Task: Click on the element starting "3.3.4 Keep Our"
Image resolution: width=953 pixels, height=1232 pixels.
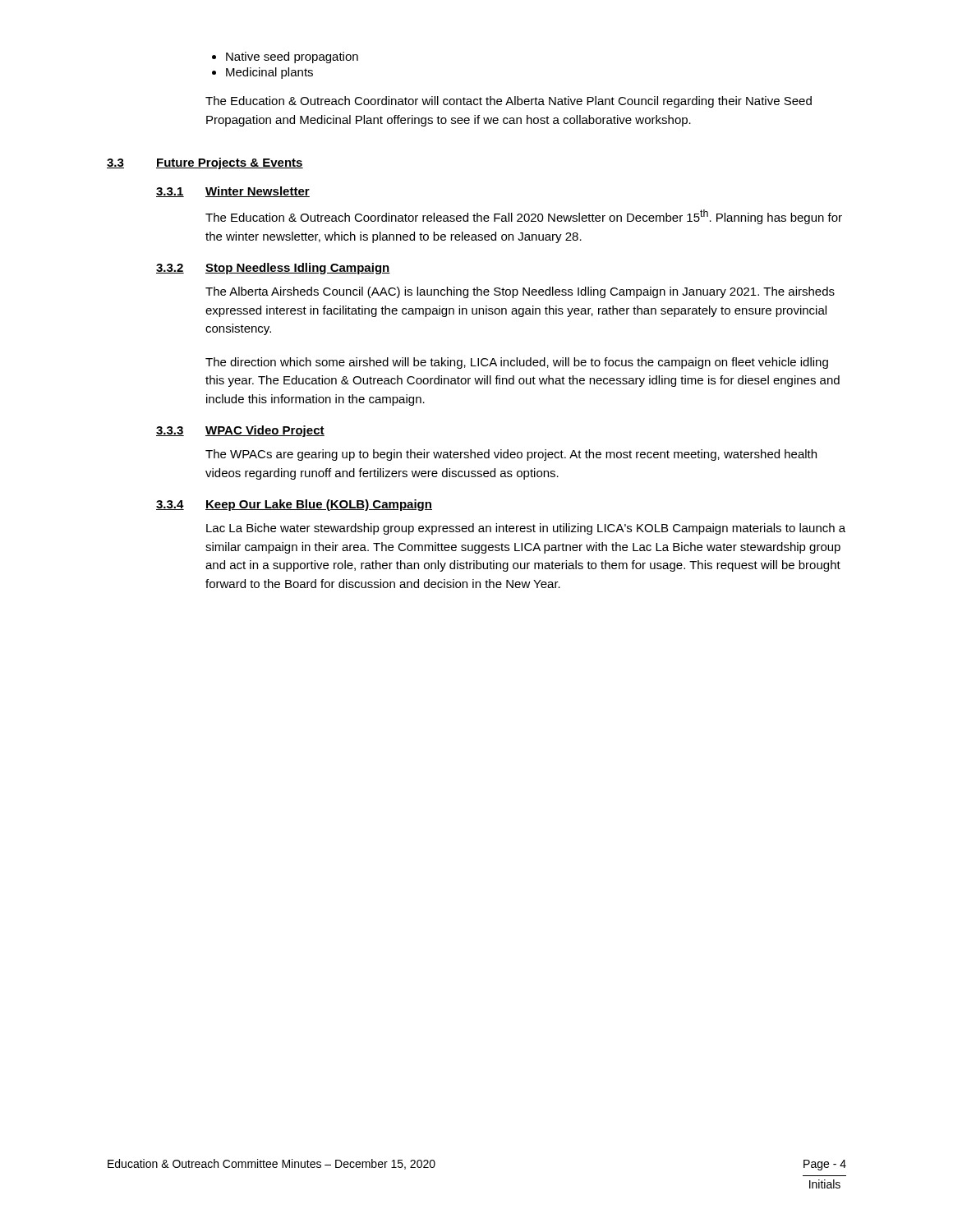Action: [294, 504]
